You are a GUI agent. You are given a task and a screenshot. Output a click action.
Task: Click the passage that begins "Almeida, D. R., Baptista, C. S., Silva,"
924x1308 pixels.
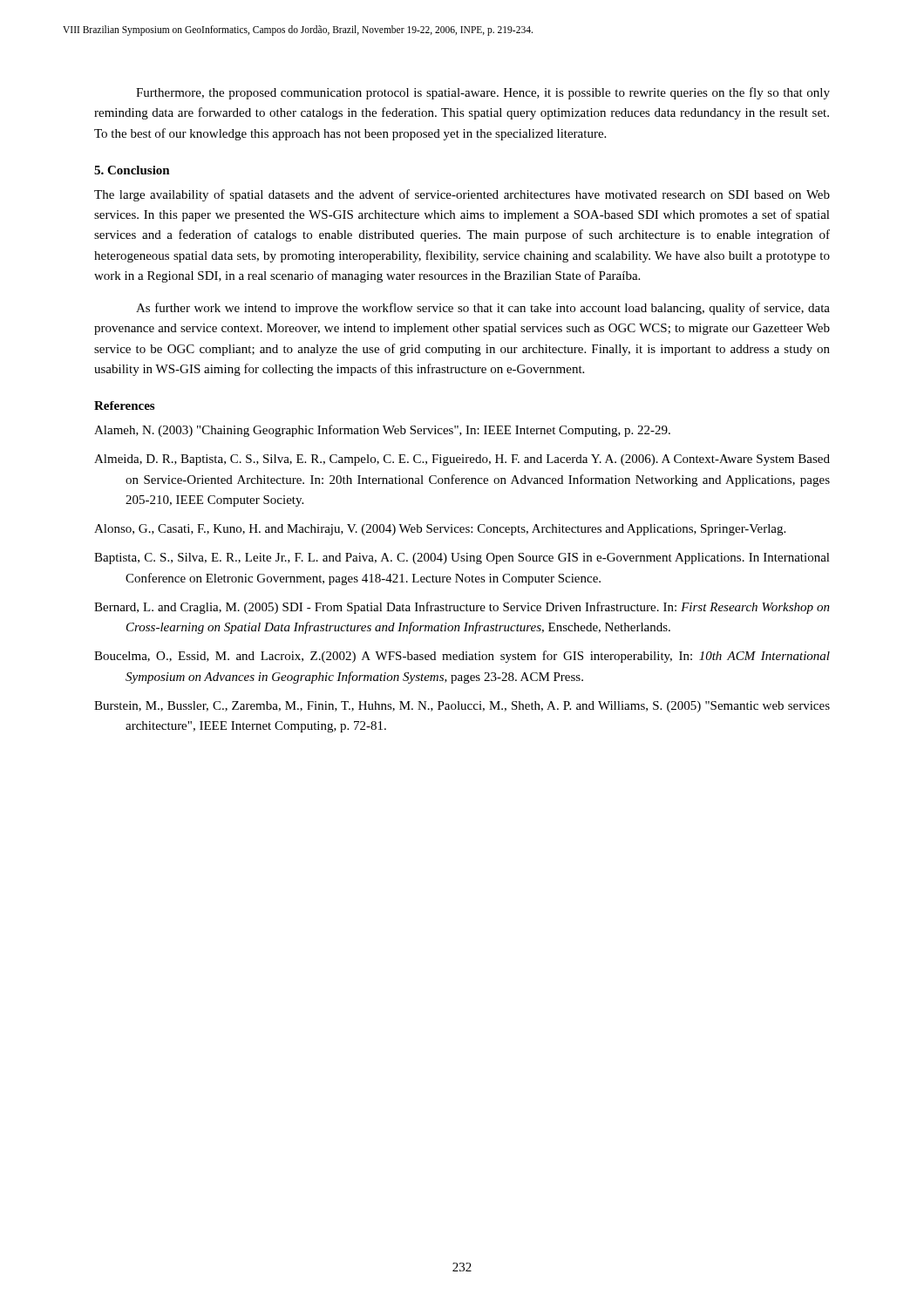tap(462, 479)
